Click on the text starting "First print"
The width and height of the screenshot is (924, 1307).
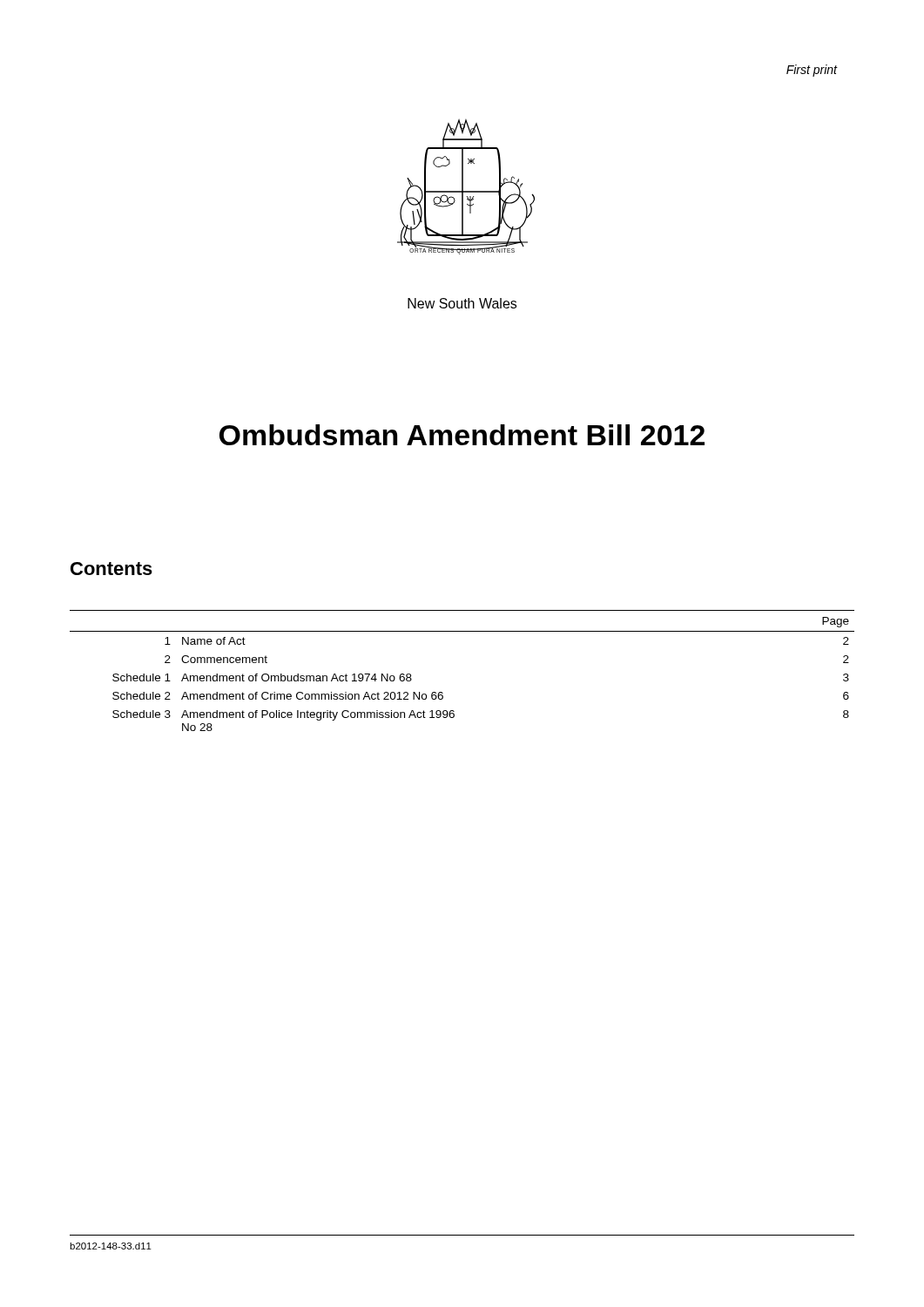coord(812,70)
